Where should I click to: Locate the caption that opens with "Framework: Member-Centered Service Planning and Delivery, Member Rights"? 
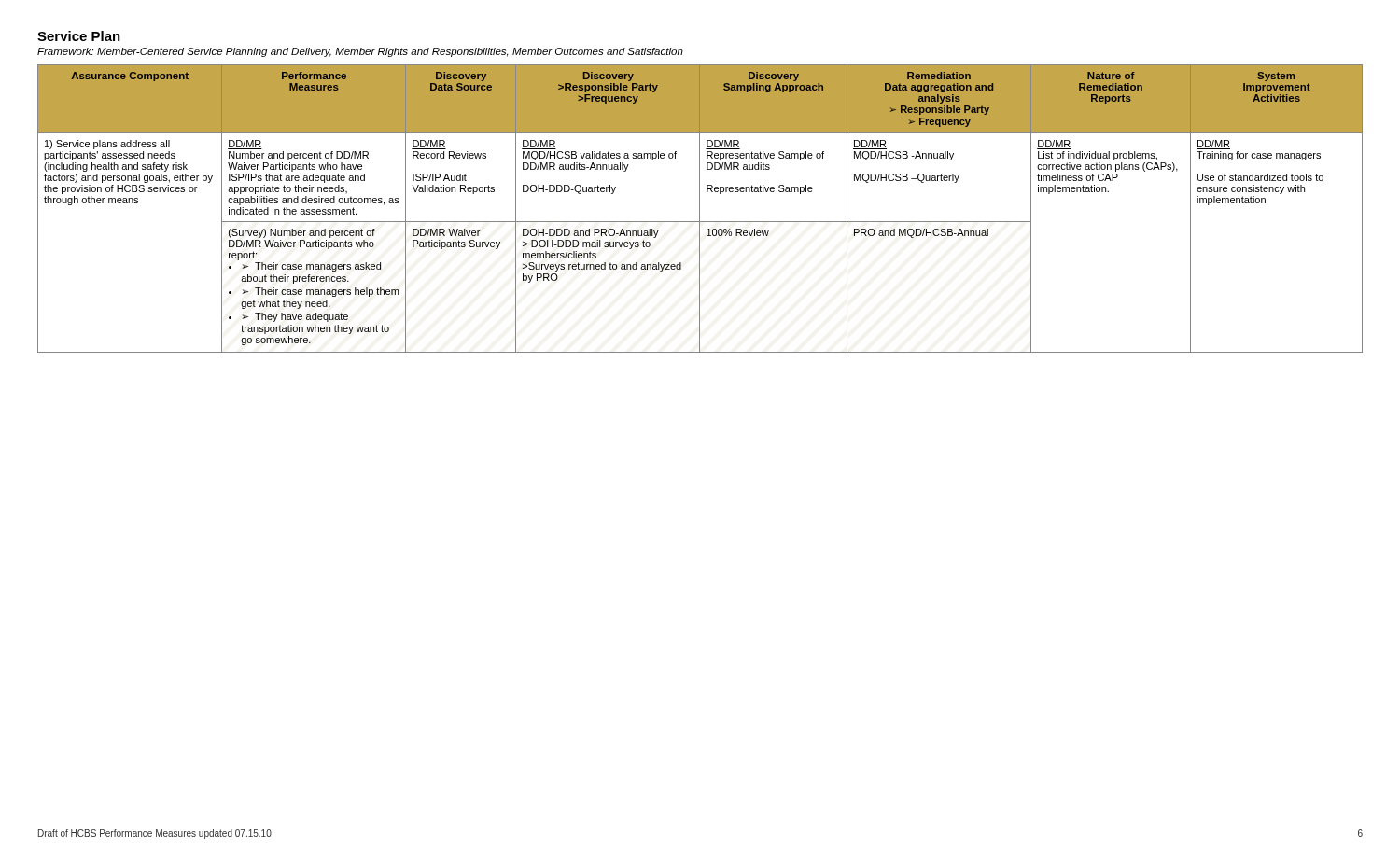(x=360, y=51)
